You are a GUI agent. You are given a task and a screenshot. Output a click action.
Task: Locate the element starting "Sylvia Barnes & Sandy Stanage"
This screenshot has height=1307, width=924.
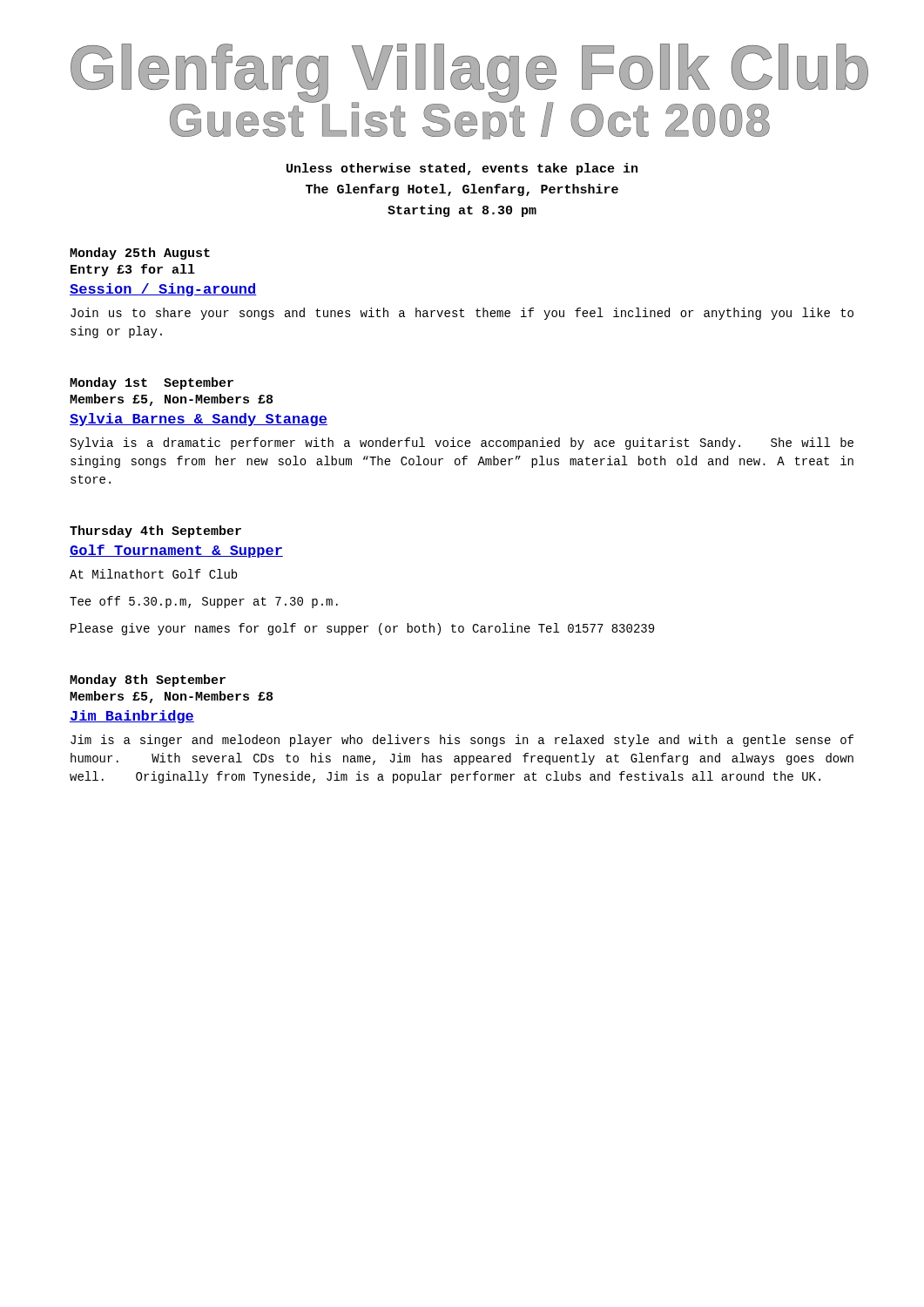tap(199, 420)
